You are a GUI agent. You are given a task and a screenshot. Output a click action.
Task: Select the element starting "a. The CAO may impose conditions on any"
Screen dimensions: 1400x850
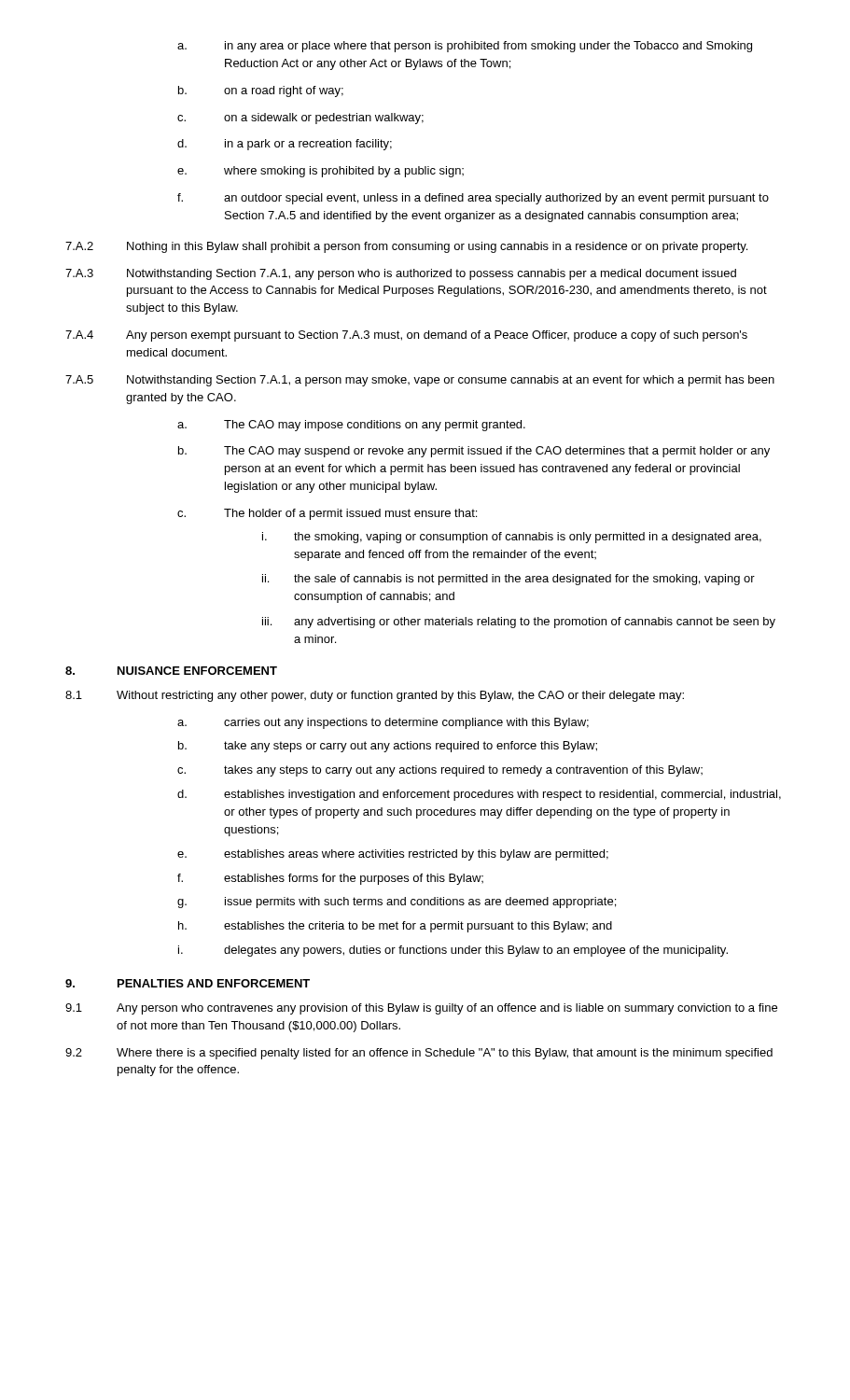pos(476,425)
